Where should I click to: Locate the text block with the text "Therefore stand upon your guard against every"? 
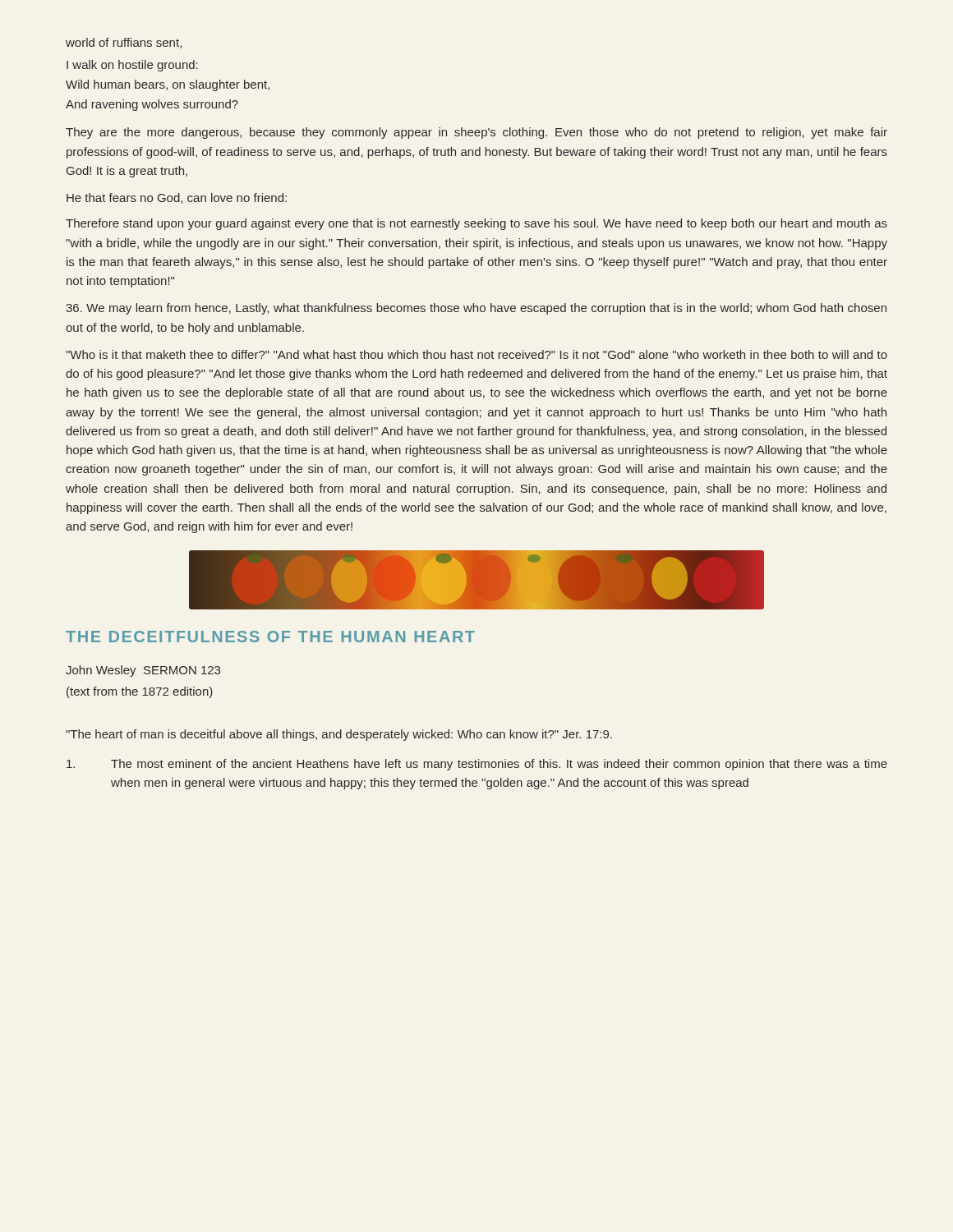(x=476, y=252)
